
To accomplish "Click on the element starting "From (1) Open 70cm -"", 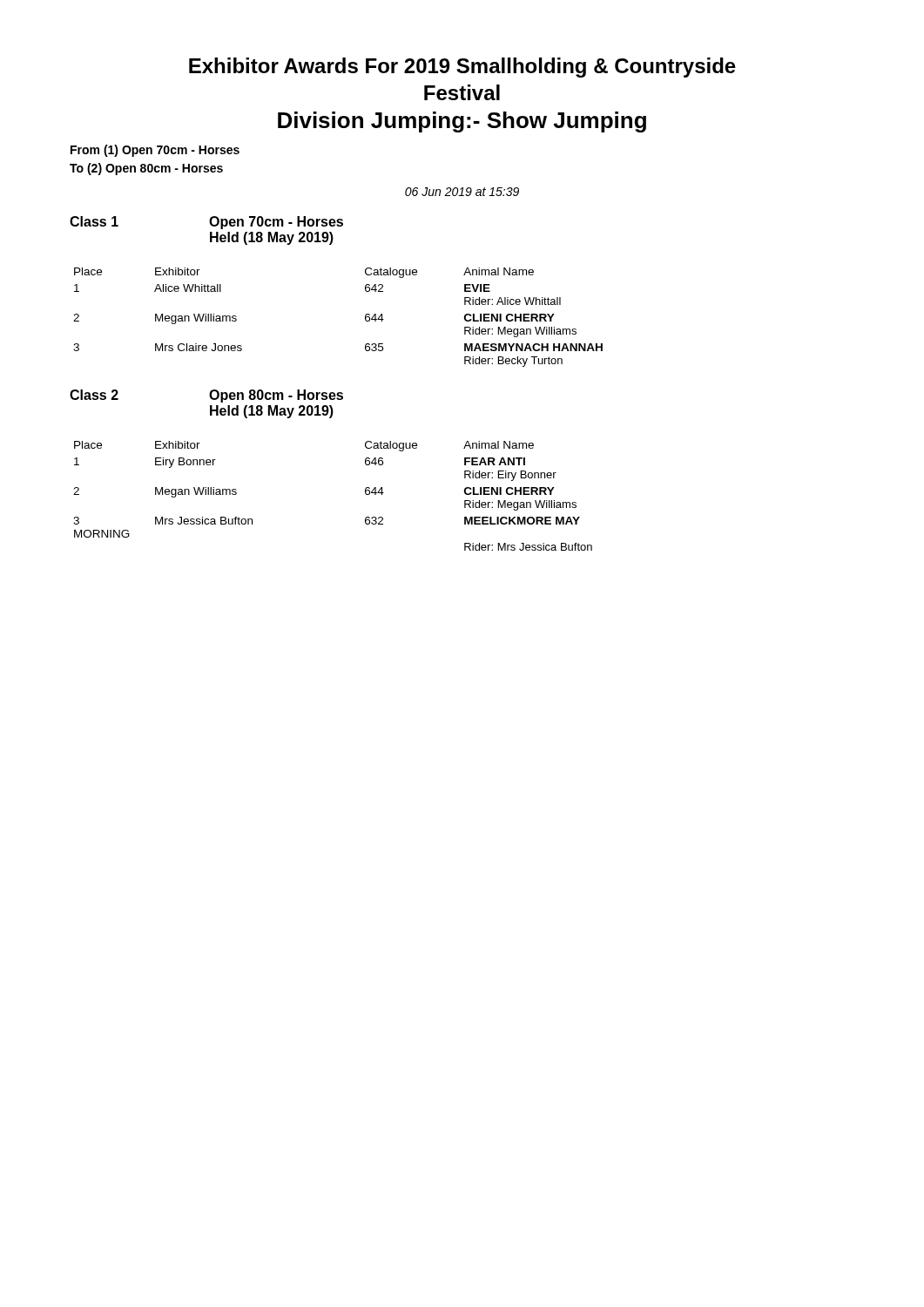I will (x=155, y=159).
